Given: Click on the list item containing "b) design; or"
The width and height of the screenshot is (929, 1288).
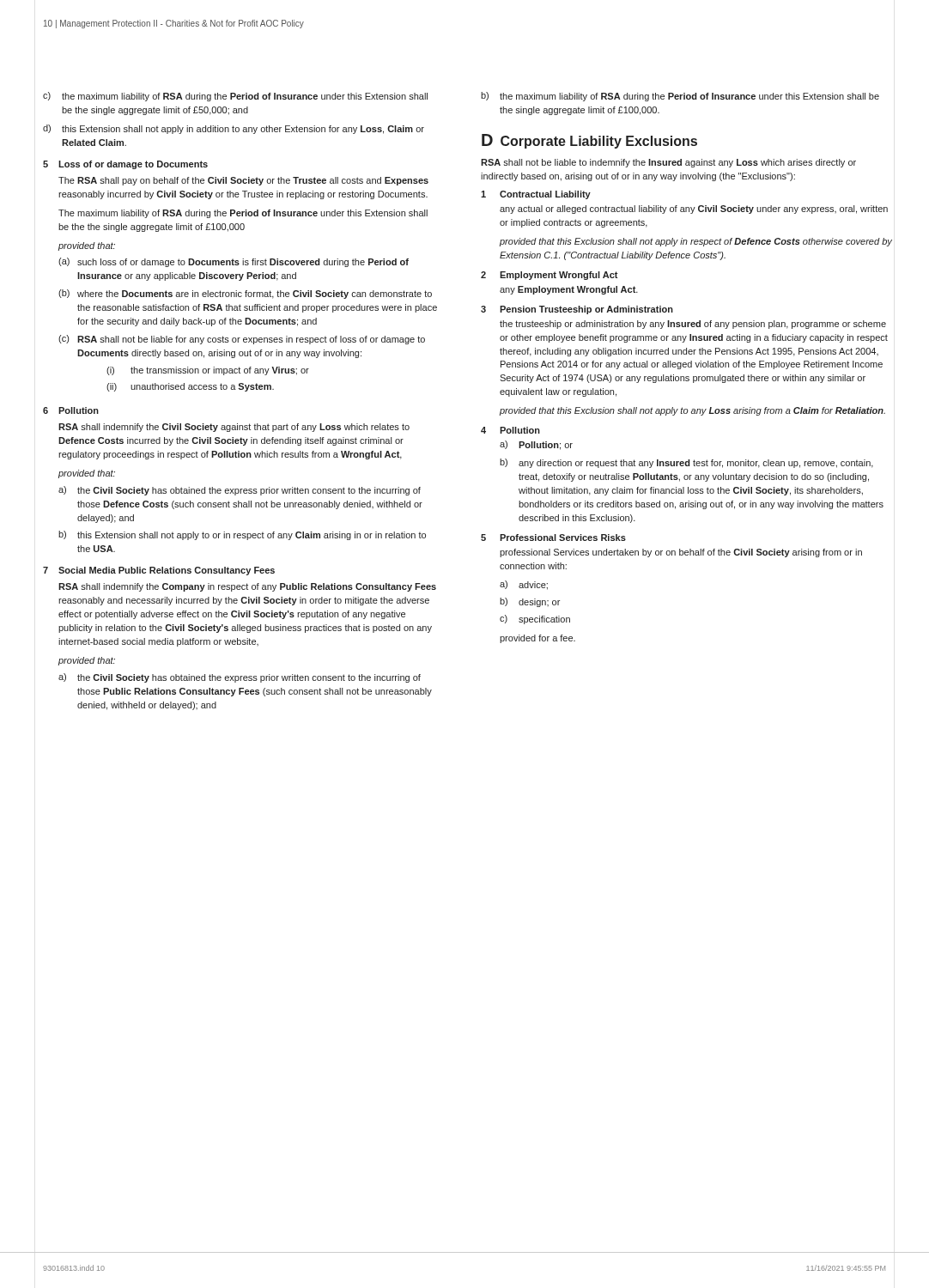Looking at the screenshot, I should [x=530, y=602].
